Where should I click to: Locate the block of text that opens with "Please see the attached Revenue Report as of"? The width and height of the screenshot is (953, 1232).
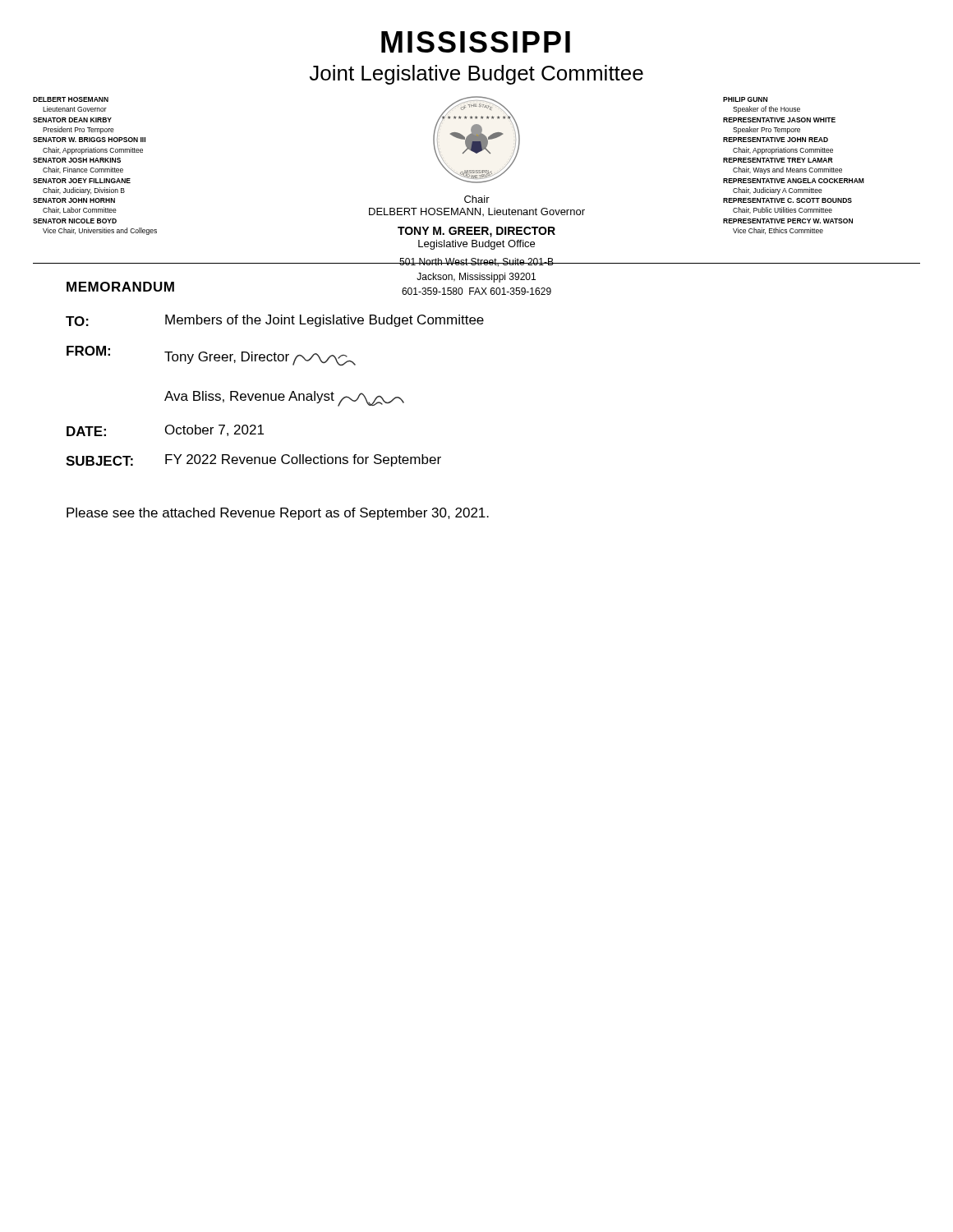278,513
